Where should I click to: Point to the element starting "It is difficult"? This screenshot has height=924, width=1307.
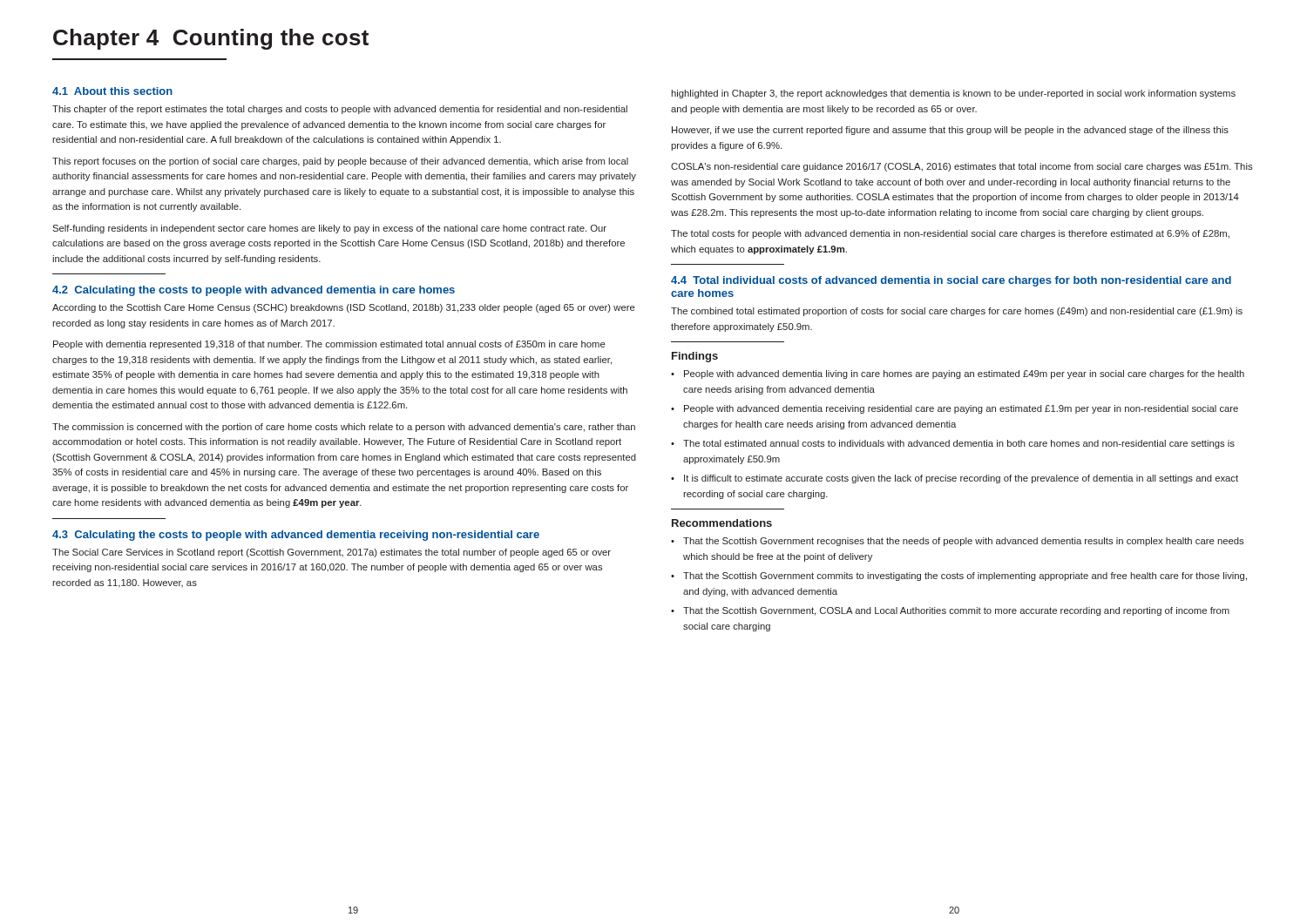[961, 486]
